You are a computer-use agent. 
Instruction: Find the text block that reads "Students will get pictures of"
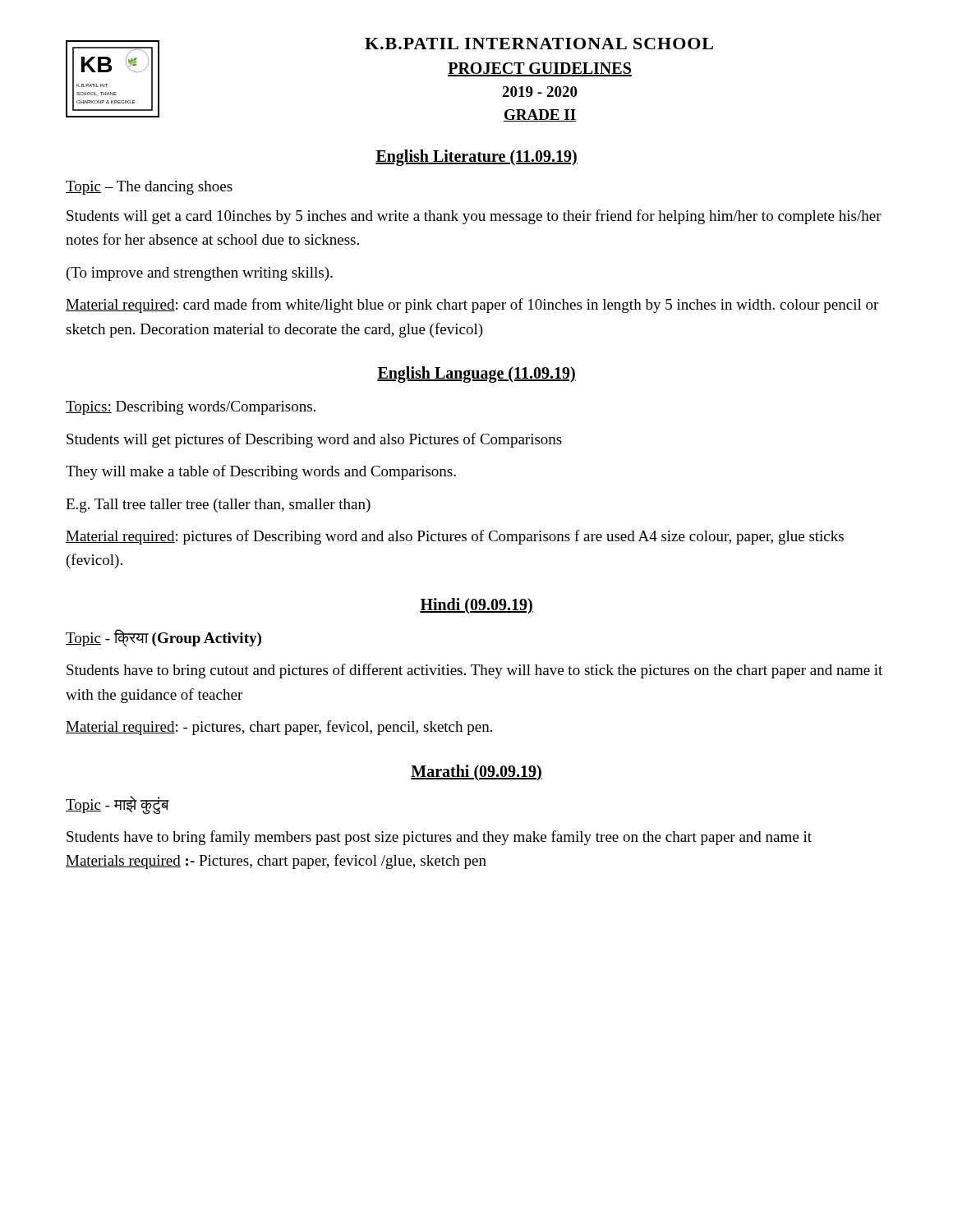(476, 439)
